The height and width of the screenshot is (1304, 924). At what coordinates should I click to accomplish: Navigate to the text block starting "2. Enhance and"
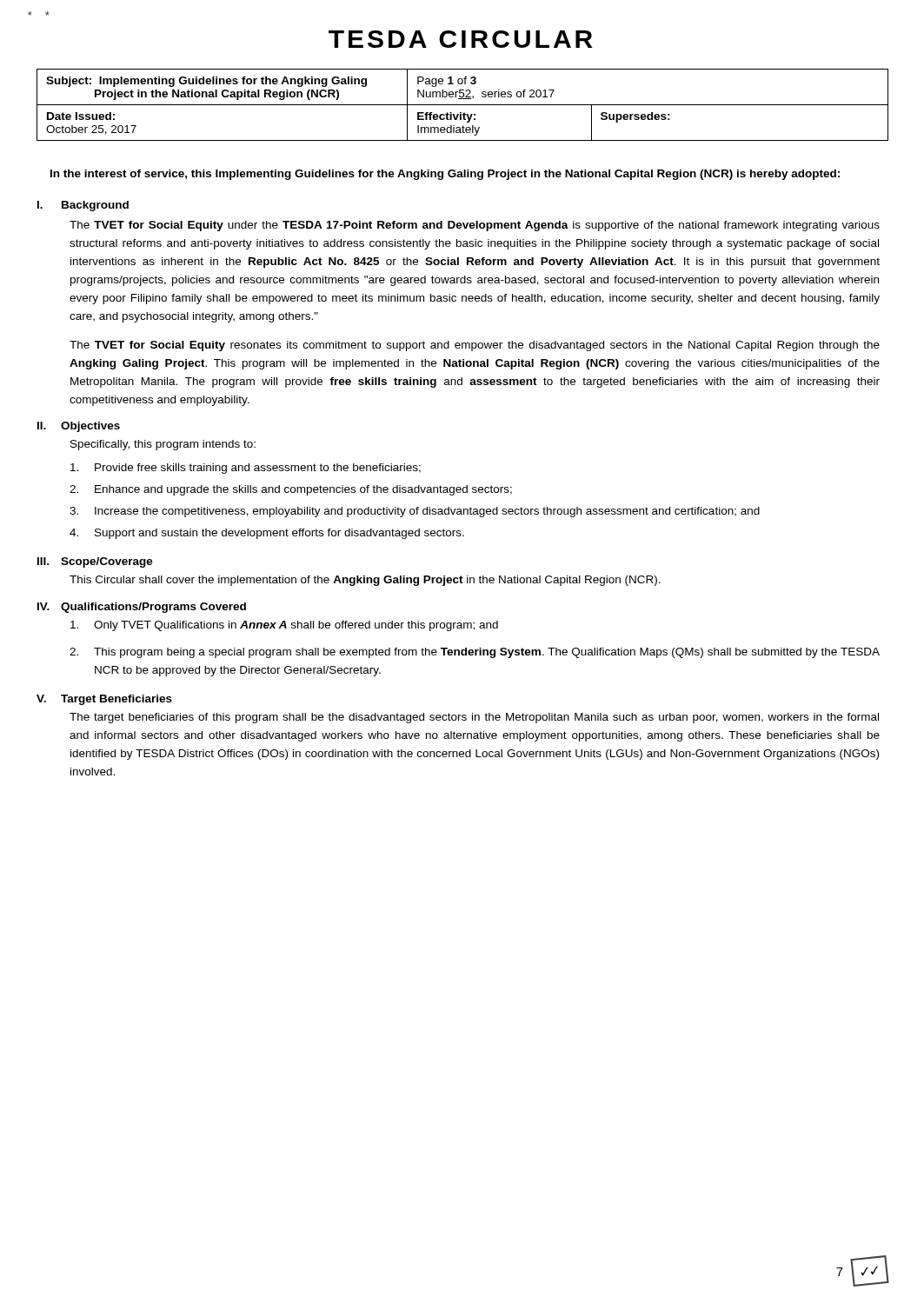click(x=475, y=490)
